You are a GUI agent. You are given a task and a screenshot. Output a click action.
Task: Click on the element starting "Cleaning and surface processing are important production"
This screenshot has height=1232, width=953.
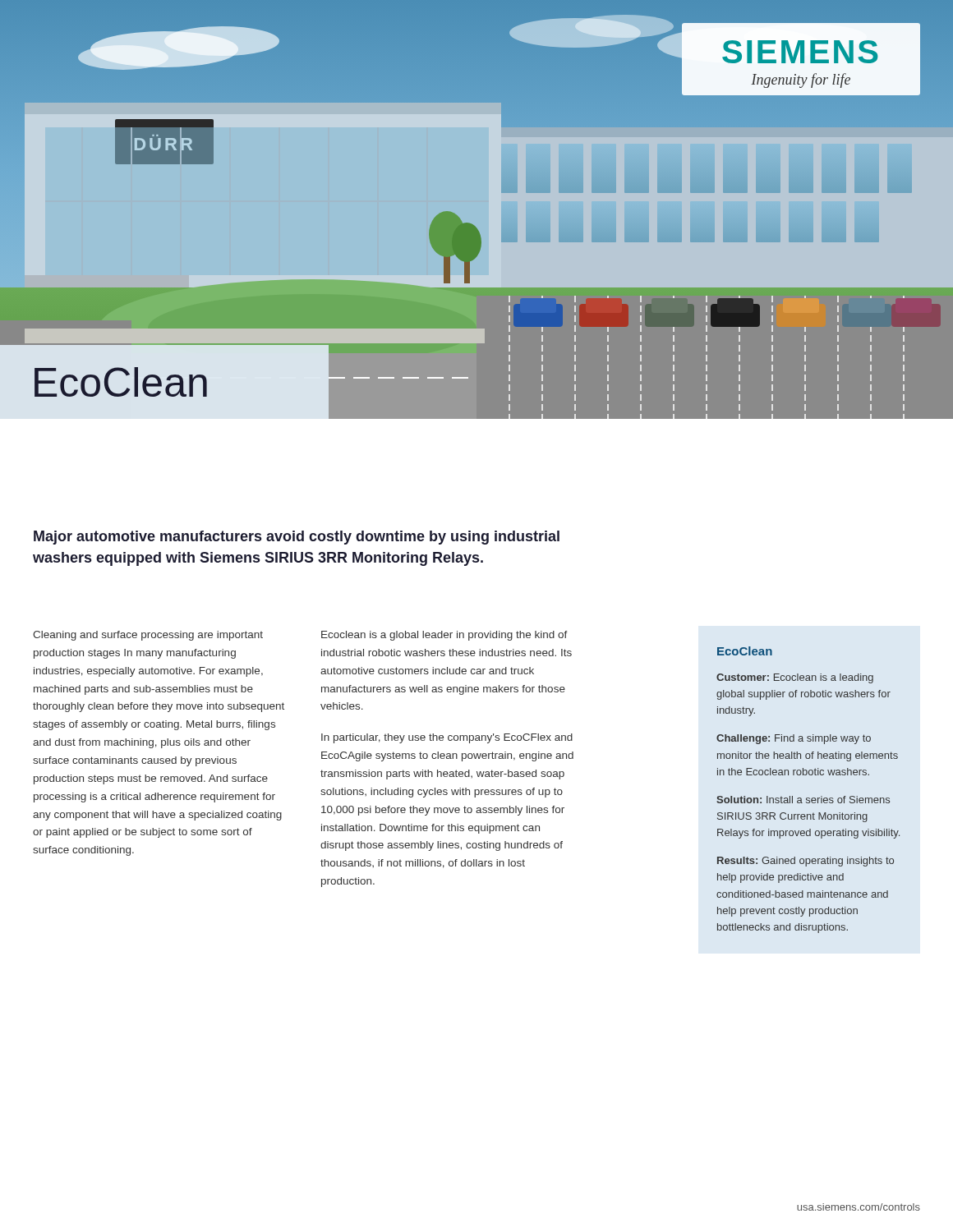coord(160,743)
